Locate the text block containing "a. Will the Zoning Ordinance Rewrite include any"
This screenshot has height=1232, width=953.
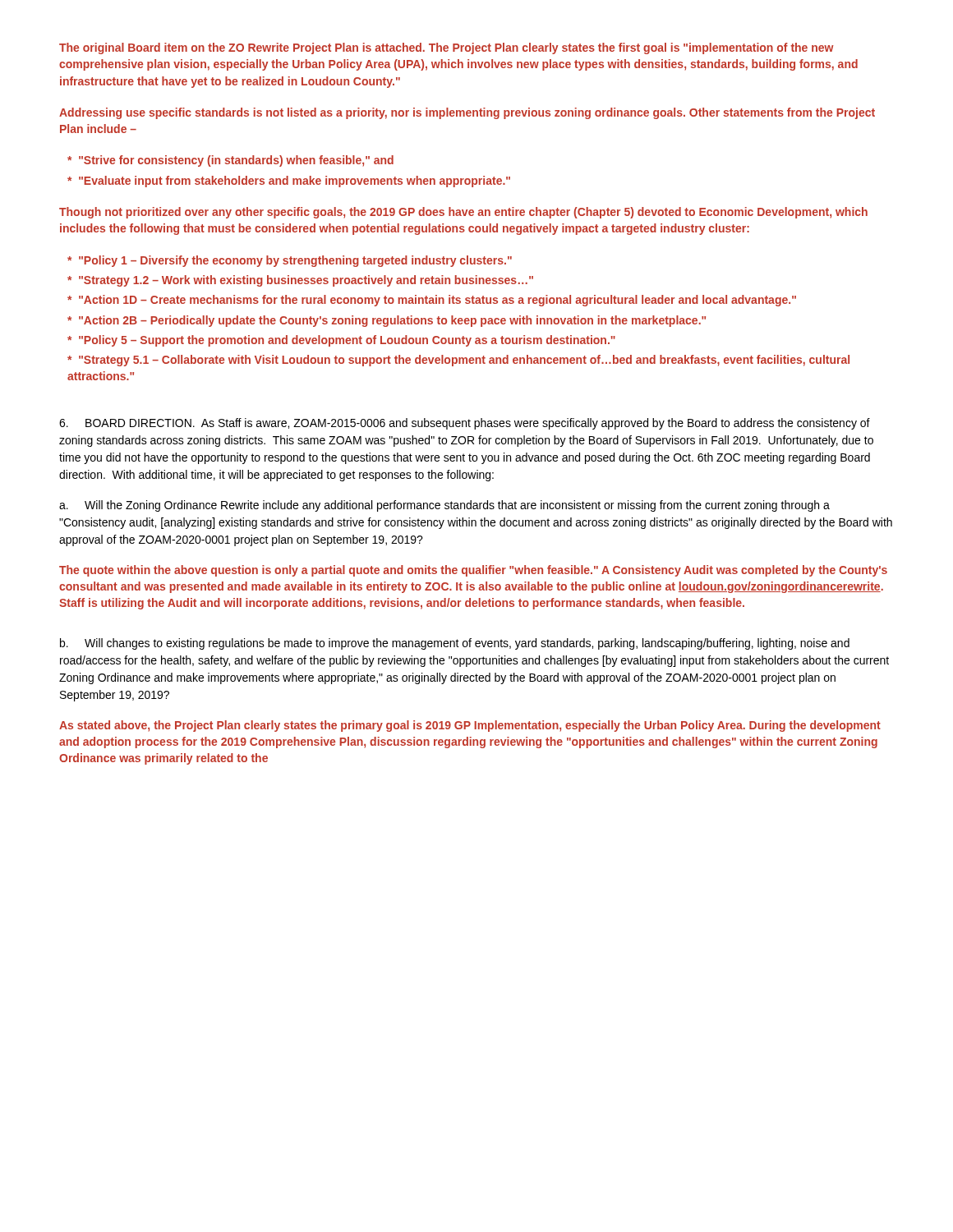pyautogui.click(x=476, y=522)
